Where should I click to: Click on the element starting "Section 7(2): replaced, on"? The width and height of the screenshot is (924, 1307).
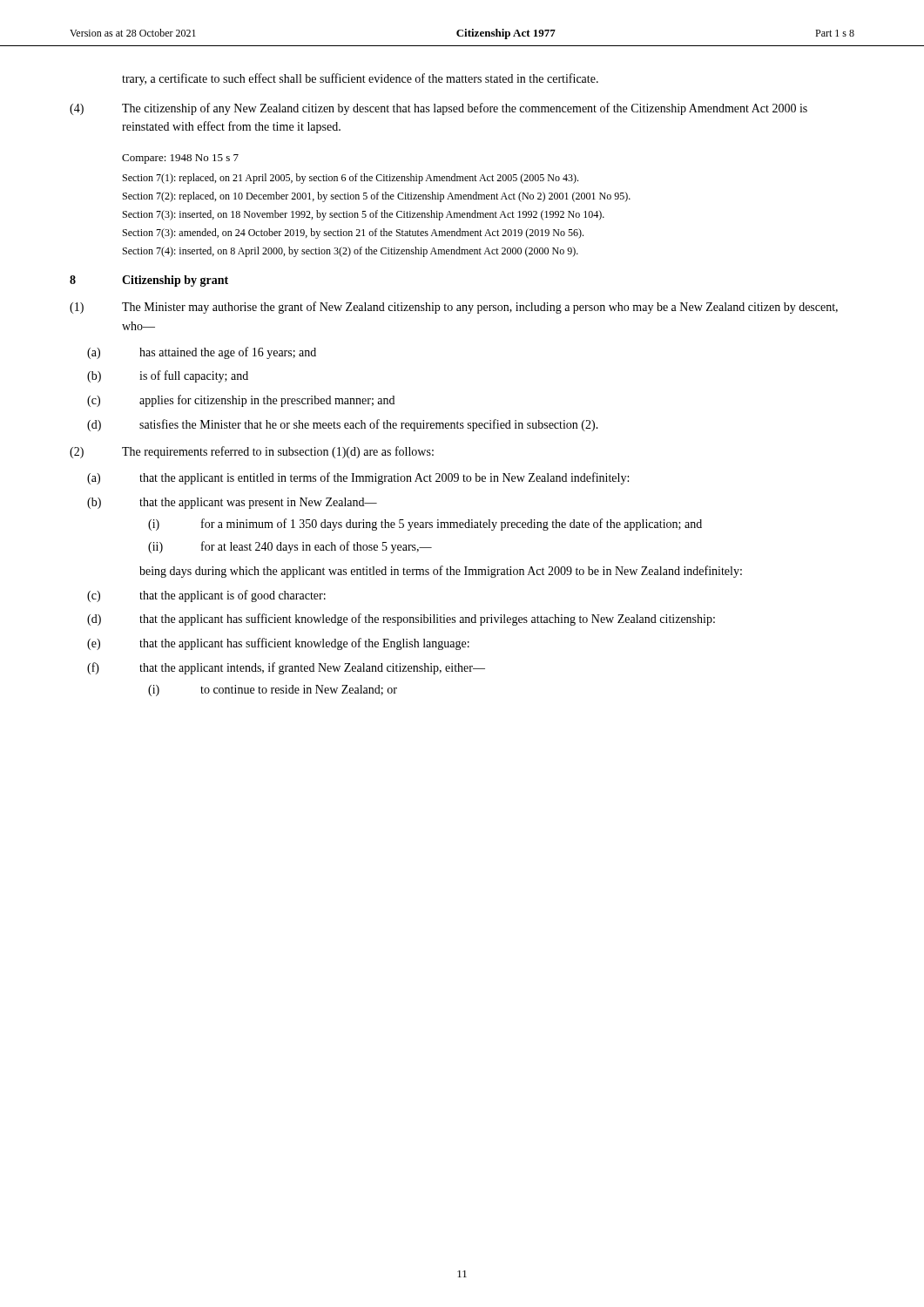(x=376, y=196)
